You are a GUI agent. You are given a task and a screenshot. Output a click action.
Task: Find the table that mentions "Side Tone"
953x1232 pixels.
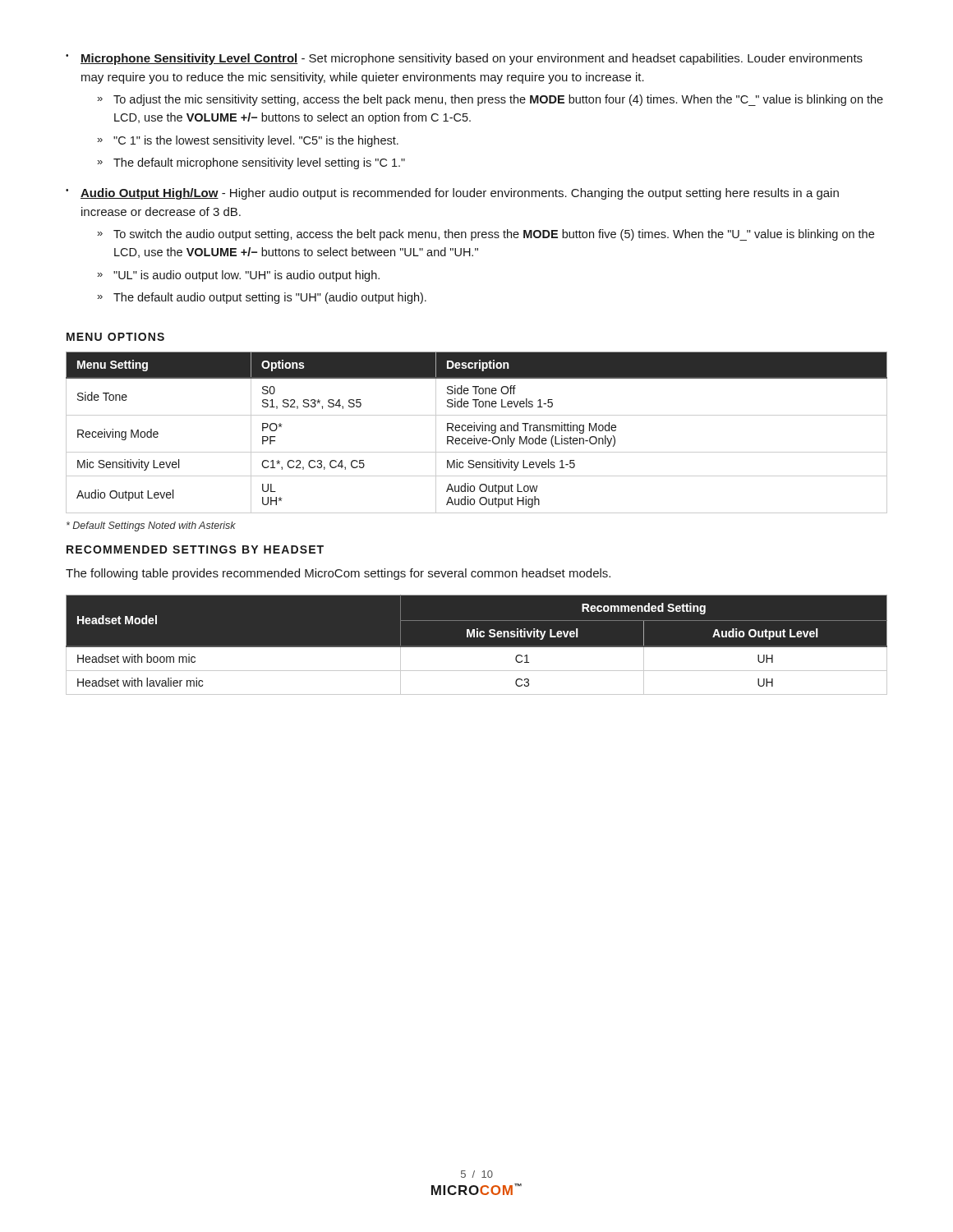click(476, 432)
